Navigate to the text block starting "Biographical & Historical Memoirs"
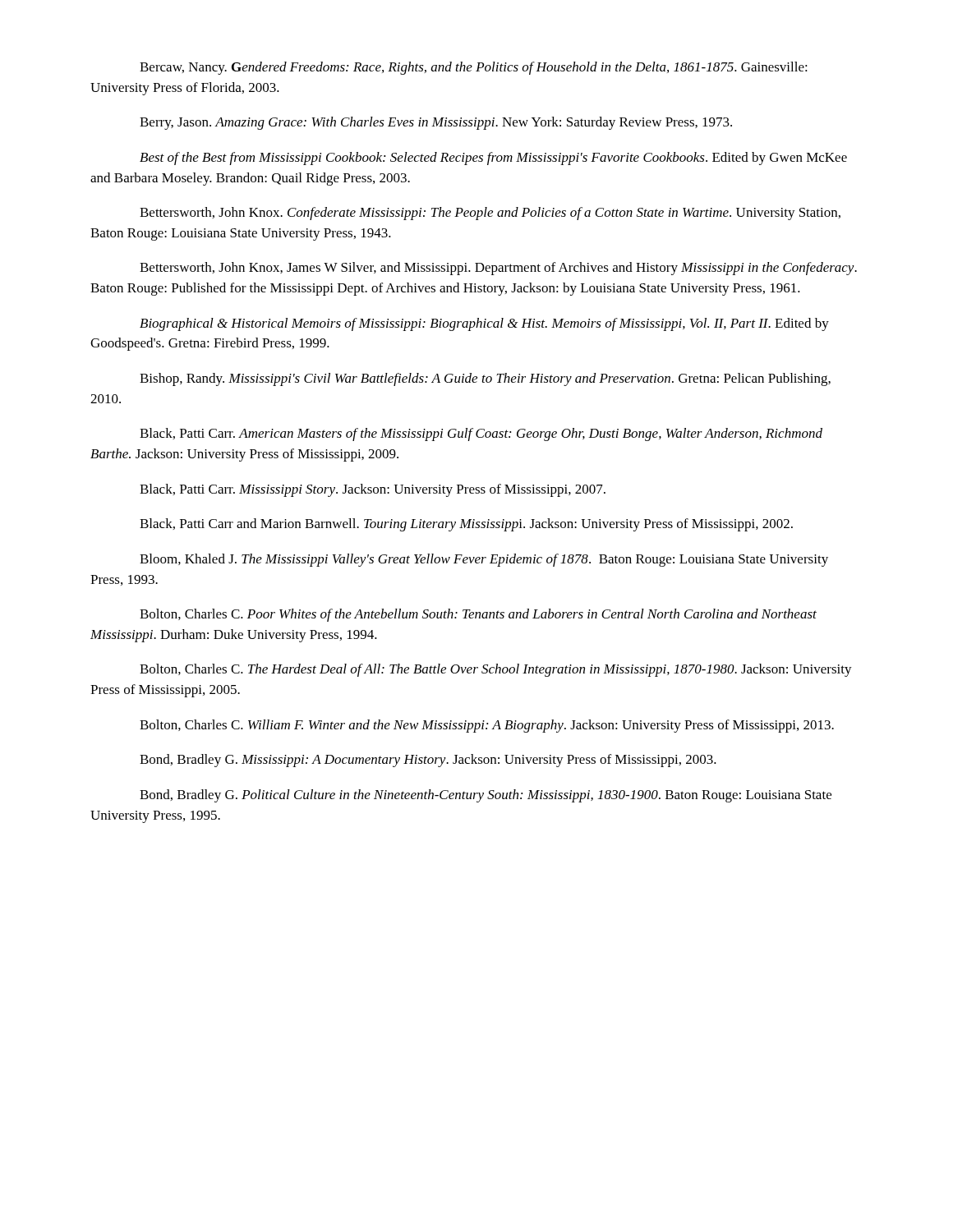This screenshot has width=953, height=1232. click(459, 333)
